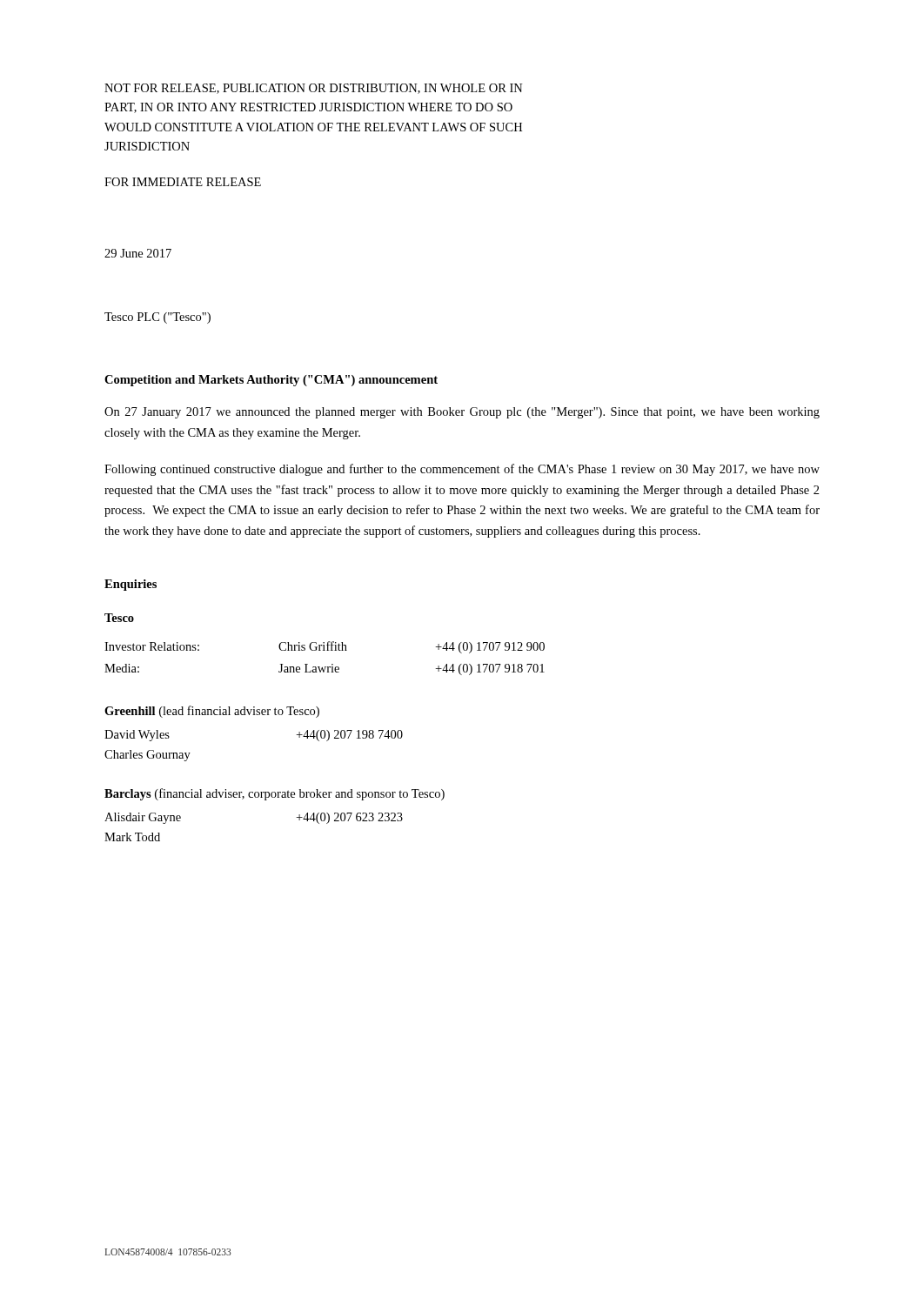Screen dimensions: 1305x924
Task: Navigate to the region starting "FOR IMMEDIATE RELEASE"
Action: coord(183,182)
